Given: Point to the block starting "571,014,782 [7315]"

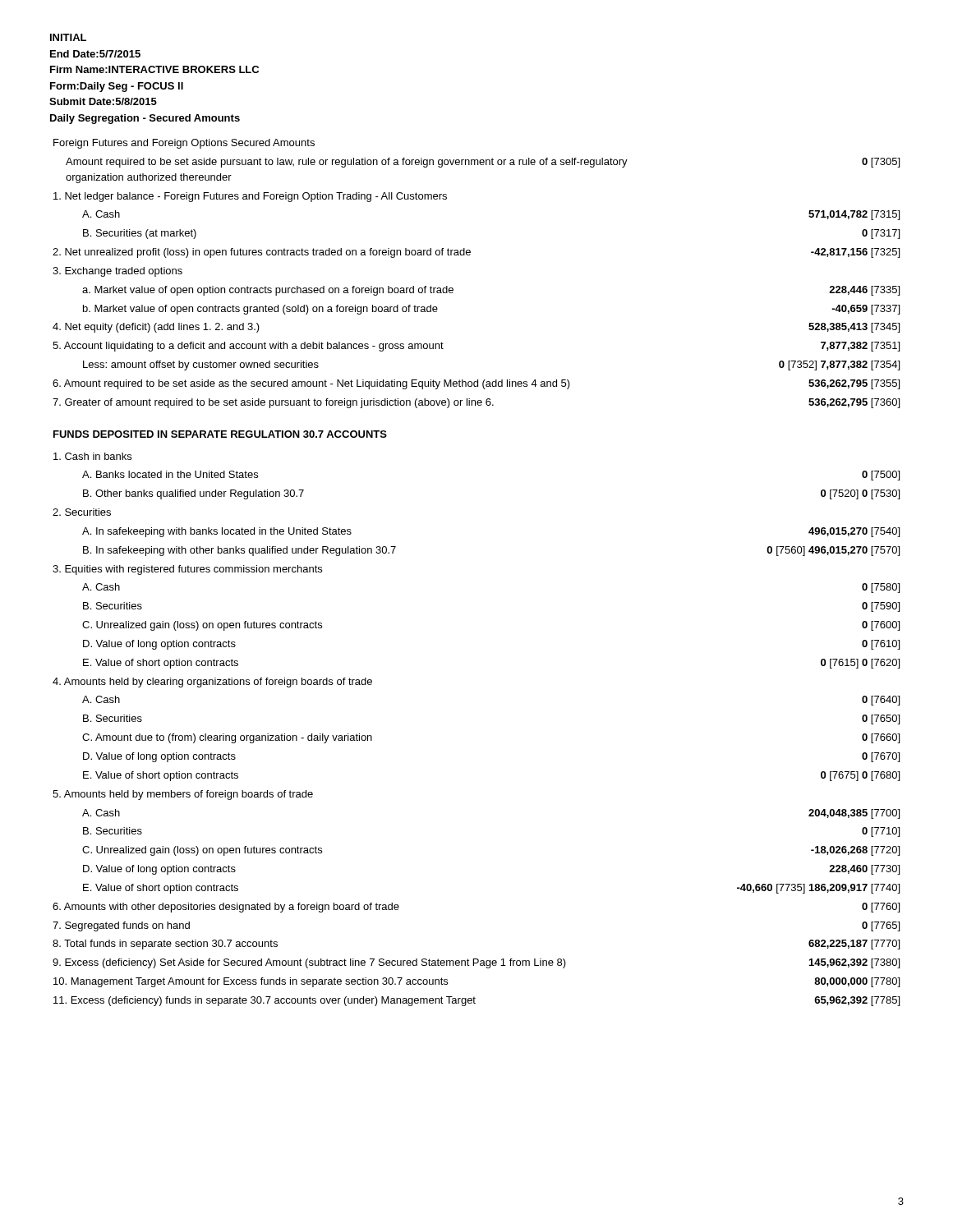Looking at the screenshot, I should [854, 214].
